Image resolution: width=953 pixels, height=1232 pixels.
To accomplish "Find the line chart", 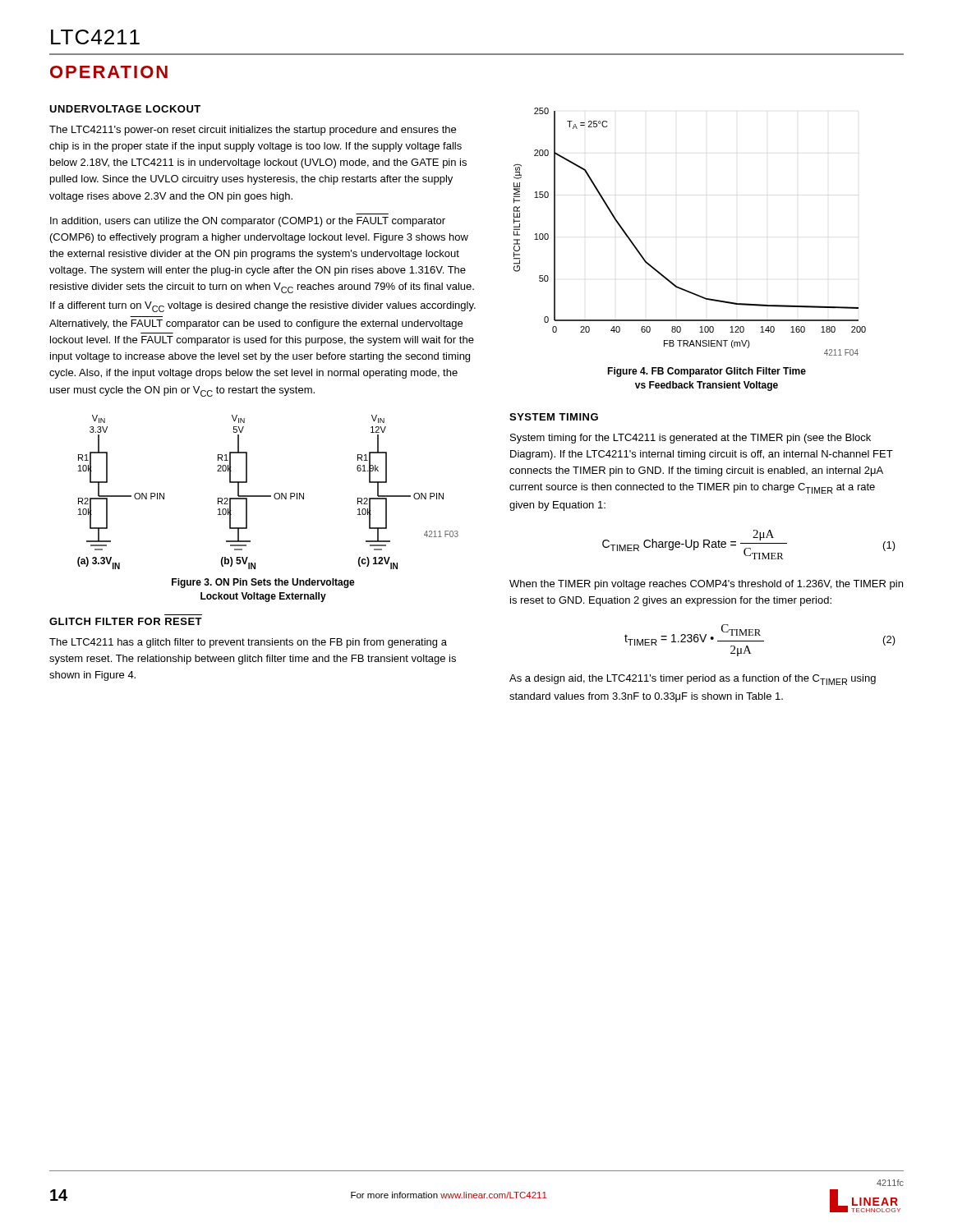I will coord(707,231).
